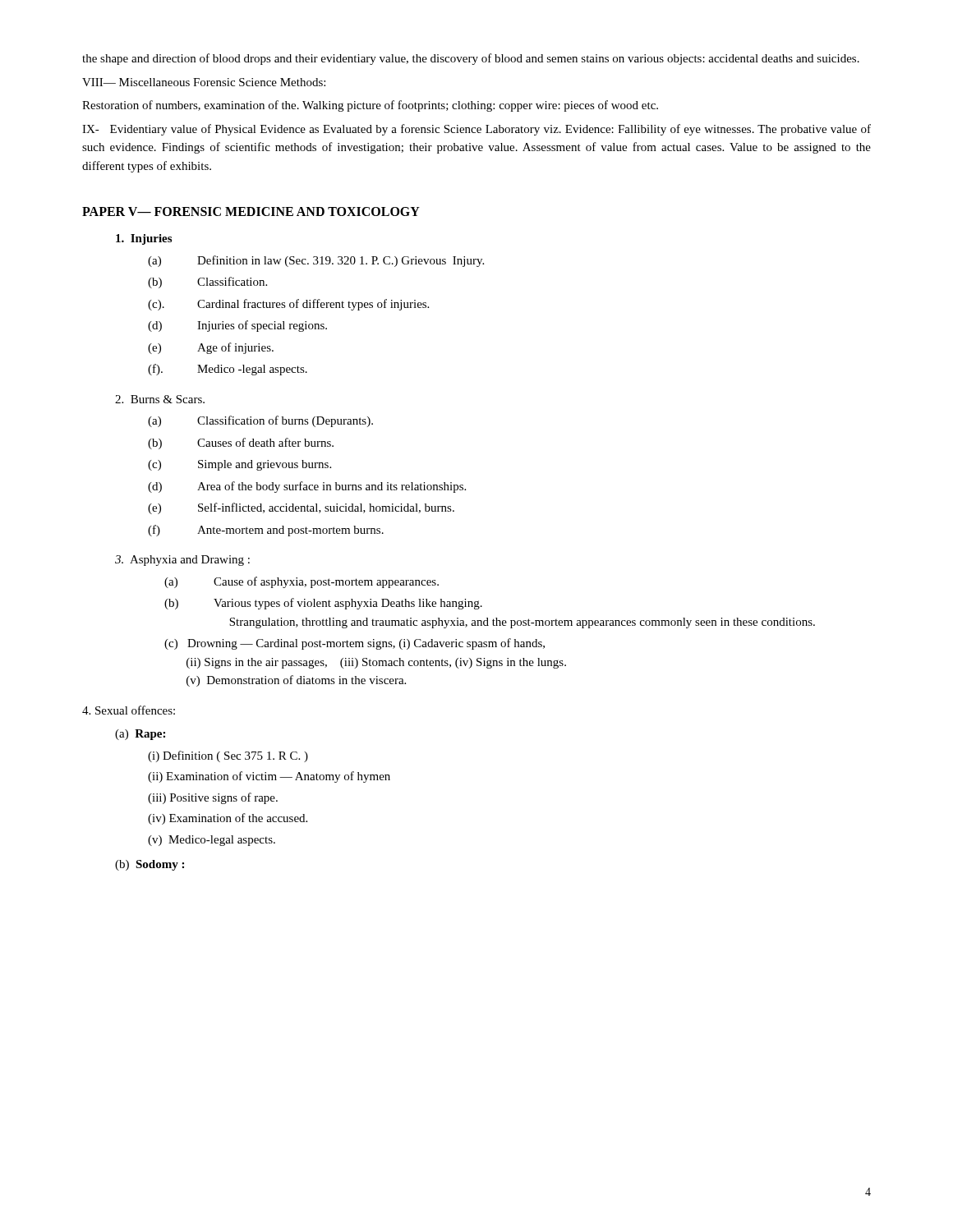Locate the passage starting "PAPER V— FORENSIC MEDICINE AND"

251,211
